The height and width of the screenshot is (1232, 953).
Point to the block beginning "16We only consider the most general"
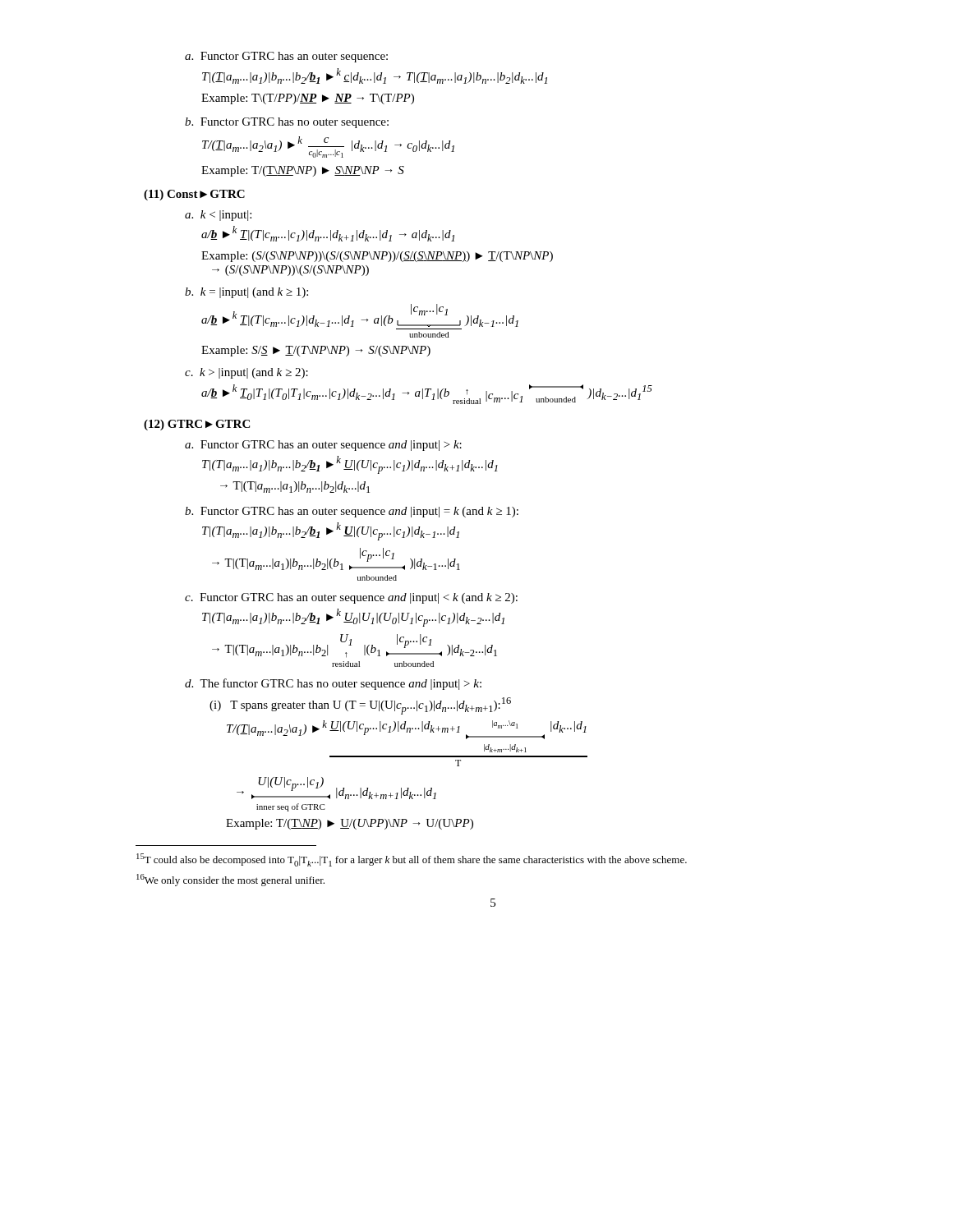(230, 879)
